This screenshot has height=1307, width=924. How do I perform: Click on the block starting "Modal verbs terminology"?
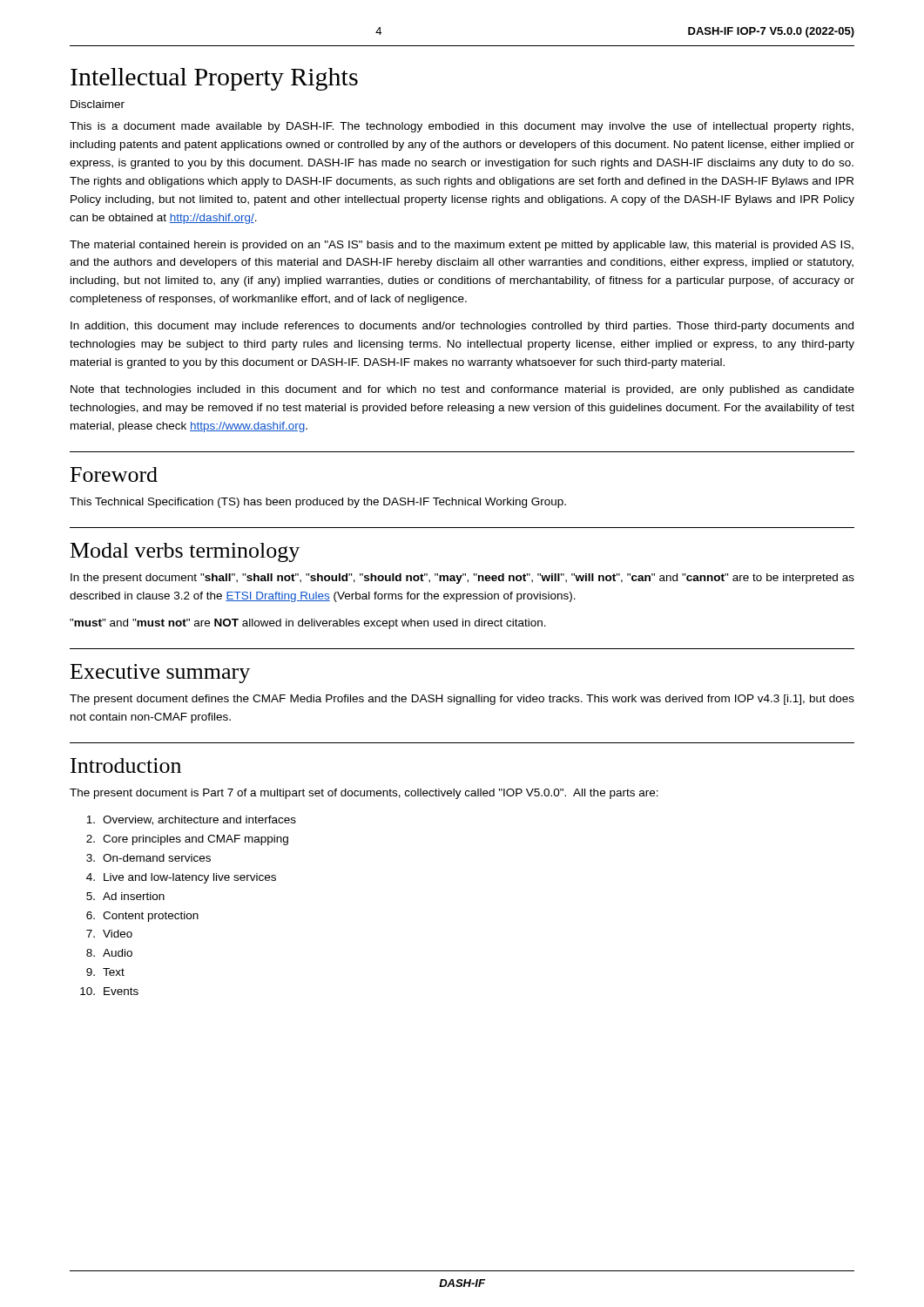pyautogui.click(x=185, y=550)
